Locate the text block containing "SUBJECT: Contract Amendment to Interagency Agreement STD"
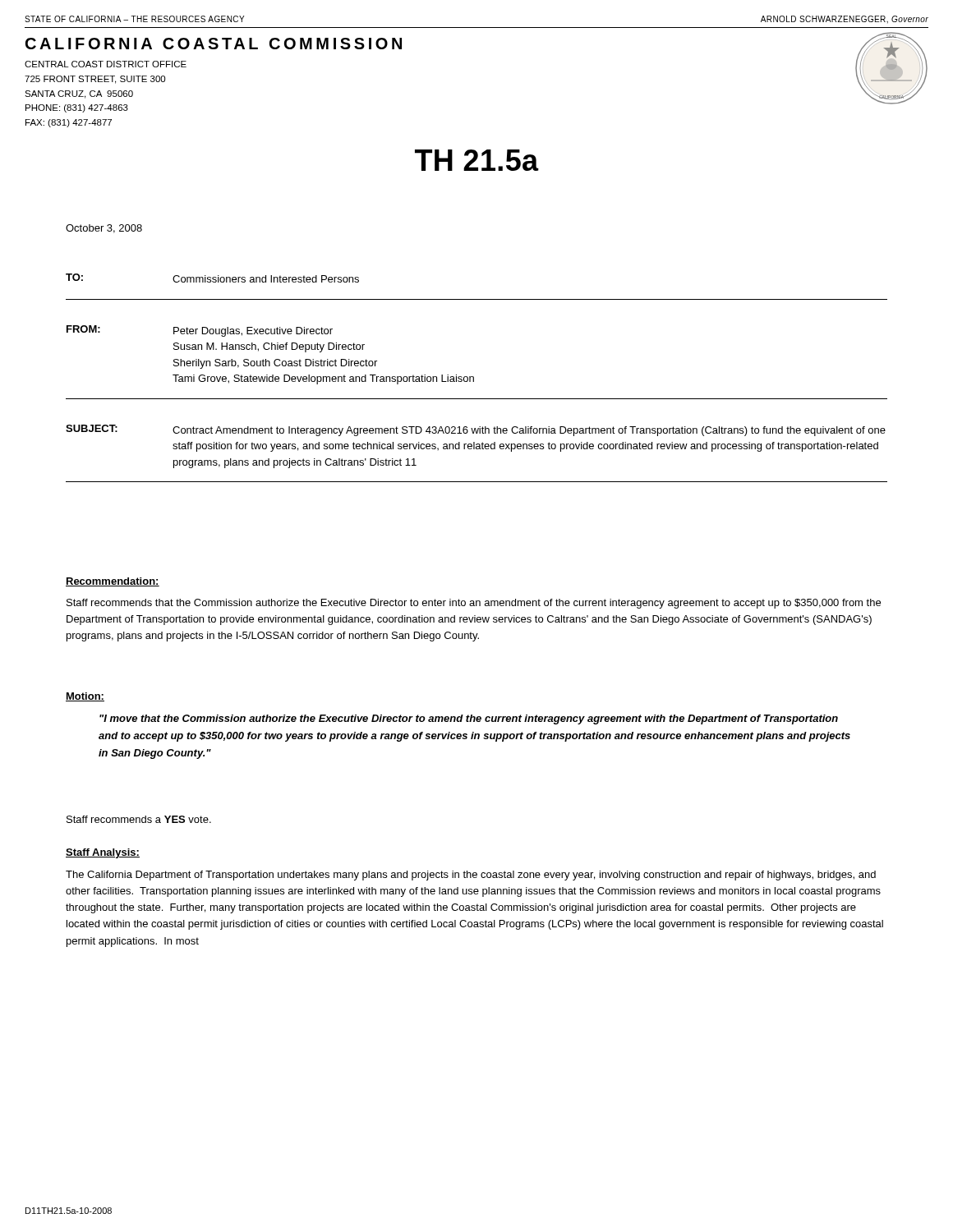The width and height of the screenshot is (953, 1232). click(x=476, y=446)
